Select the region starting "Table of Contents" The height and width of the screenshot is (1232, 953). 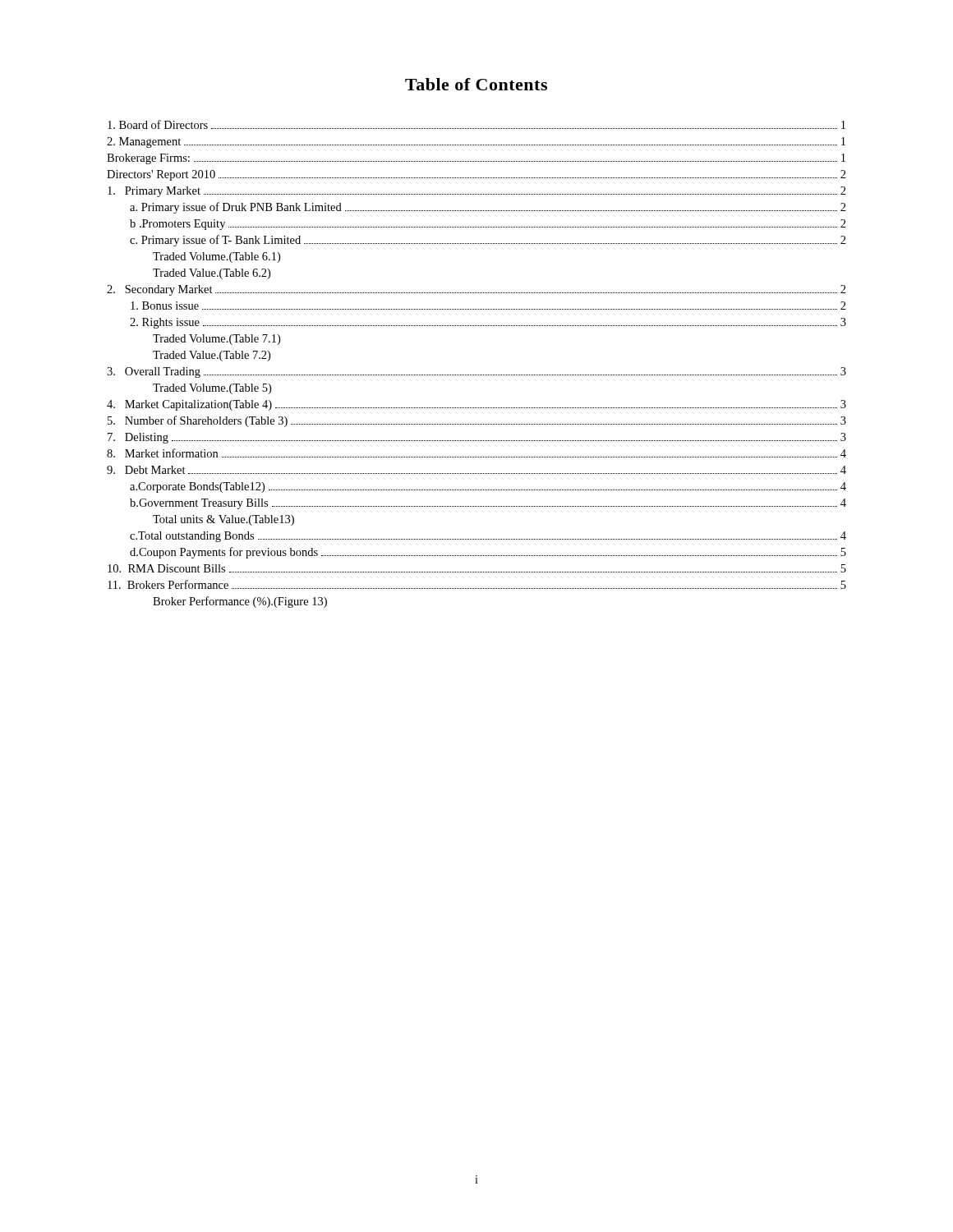click(x=476, y=84)
